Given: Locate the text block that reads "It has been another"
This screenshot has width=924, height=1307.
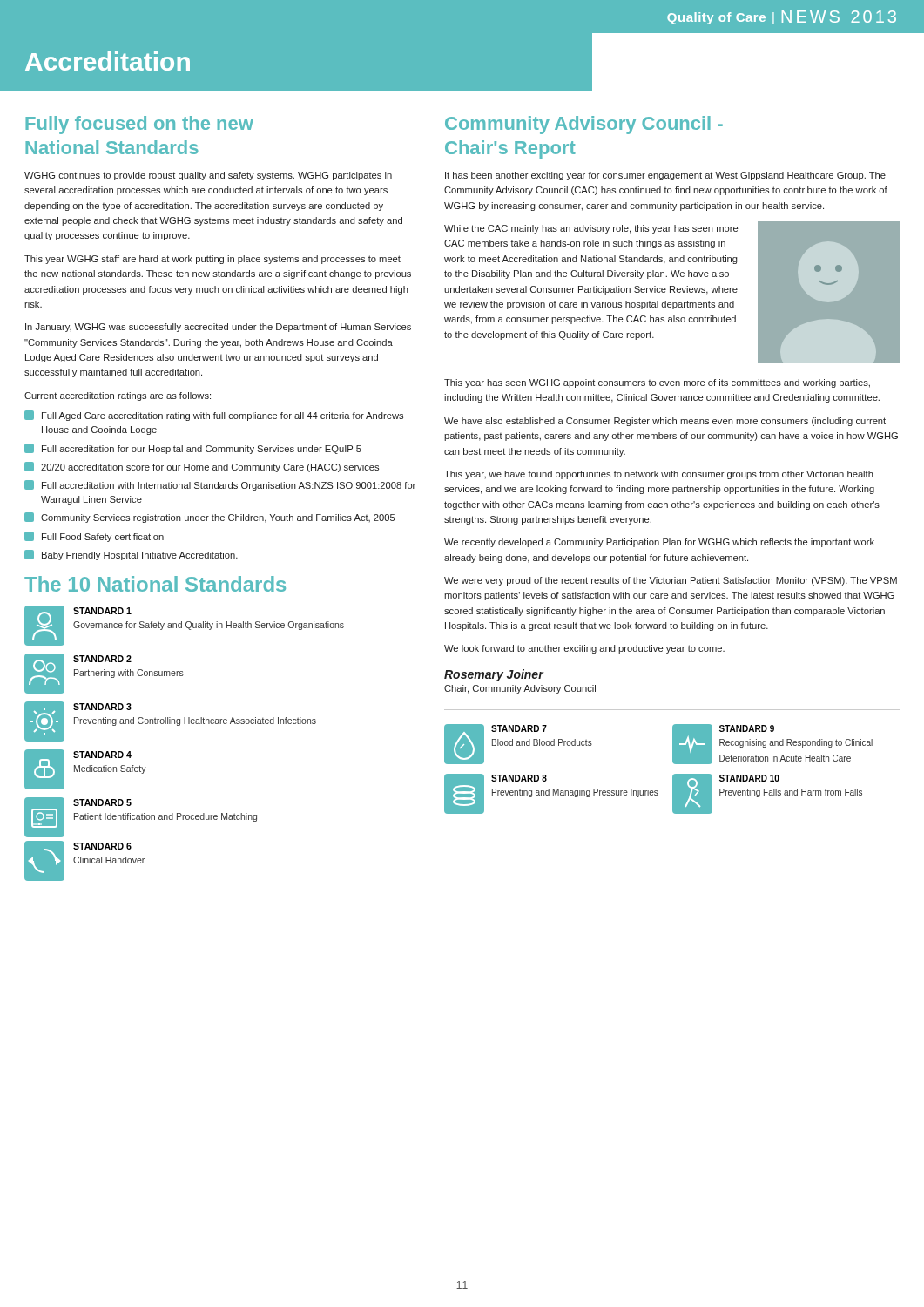Looking at the screenshot, I should coord(666,190).
